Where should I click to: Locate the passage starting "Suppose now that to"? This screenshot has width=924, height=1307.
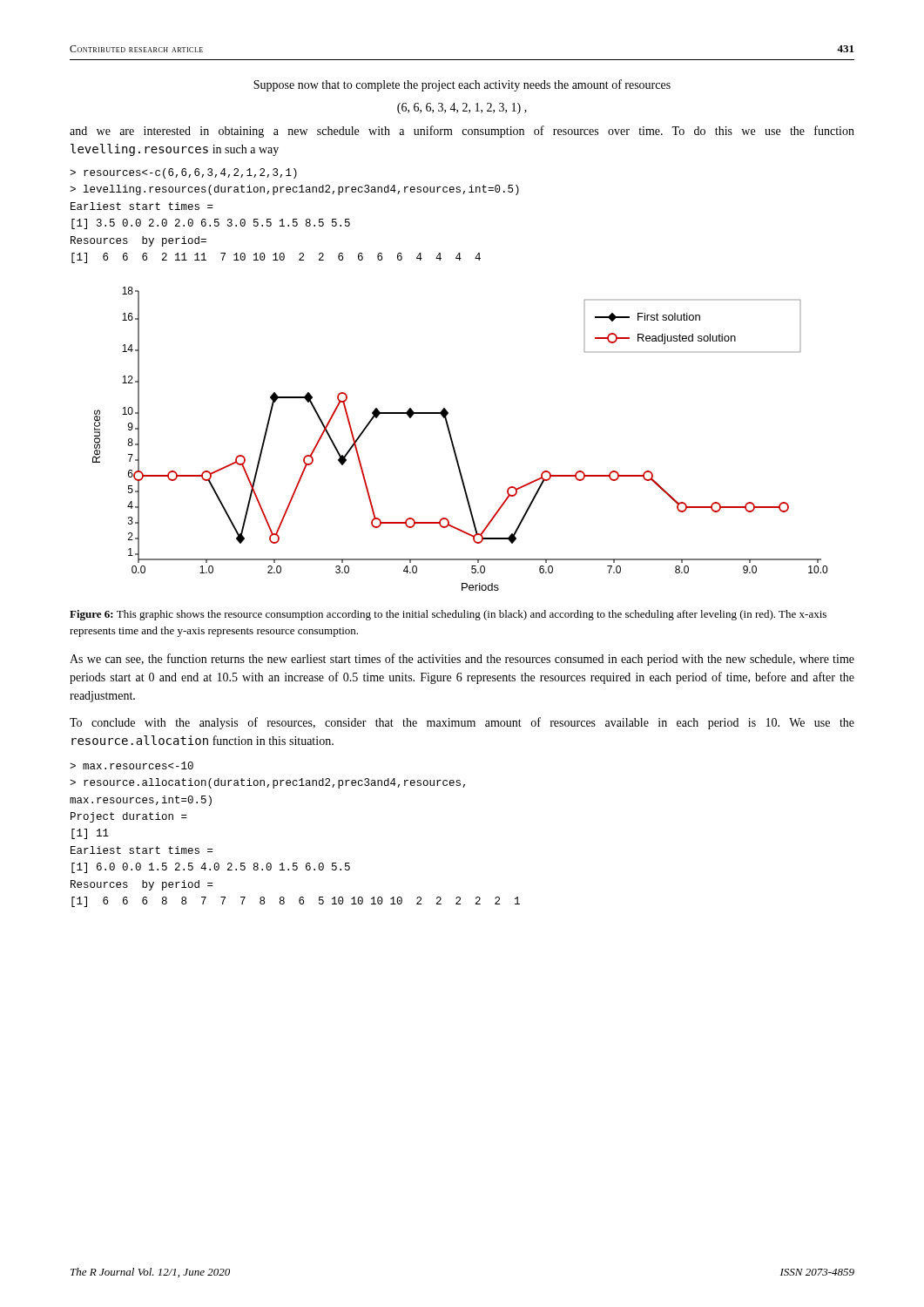462,85
